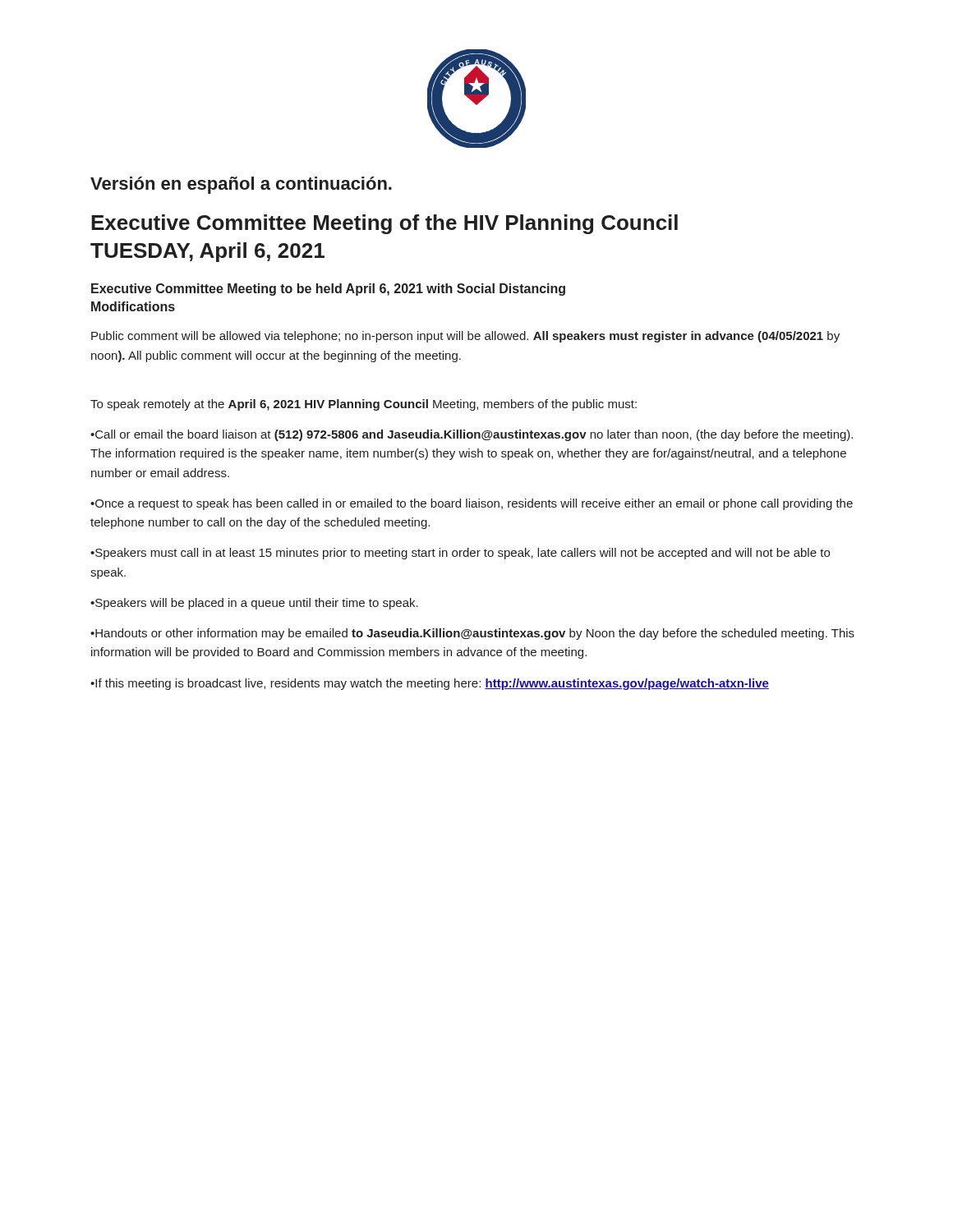Select the block starting "•Once a request to"
Viewport: 953px width, 1232px height.
click(x=472, y=513)
